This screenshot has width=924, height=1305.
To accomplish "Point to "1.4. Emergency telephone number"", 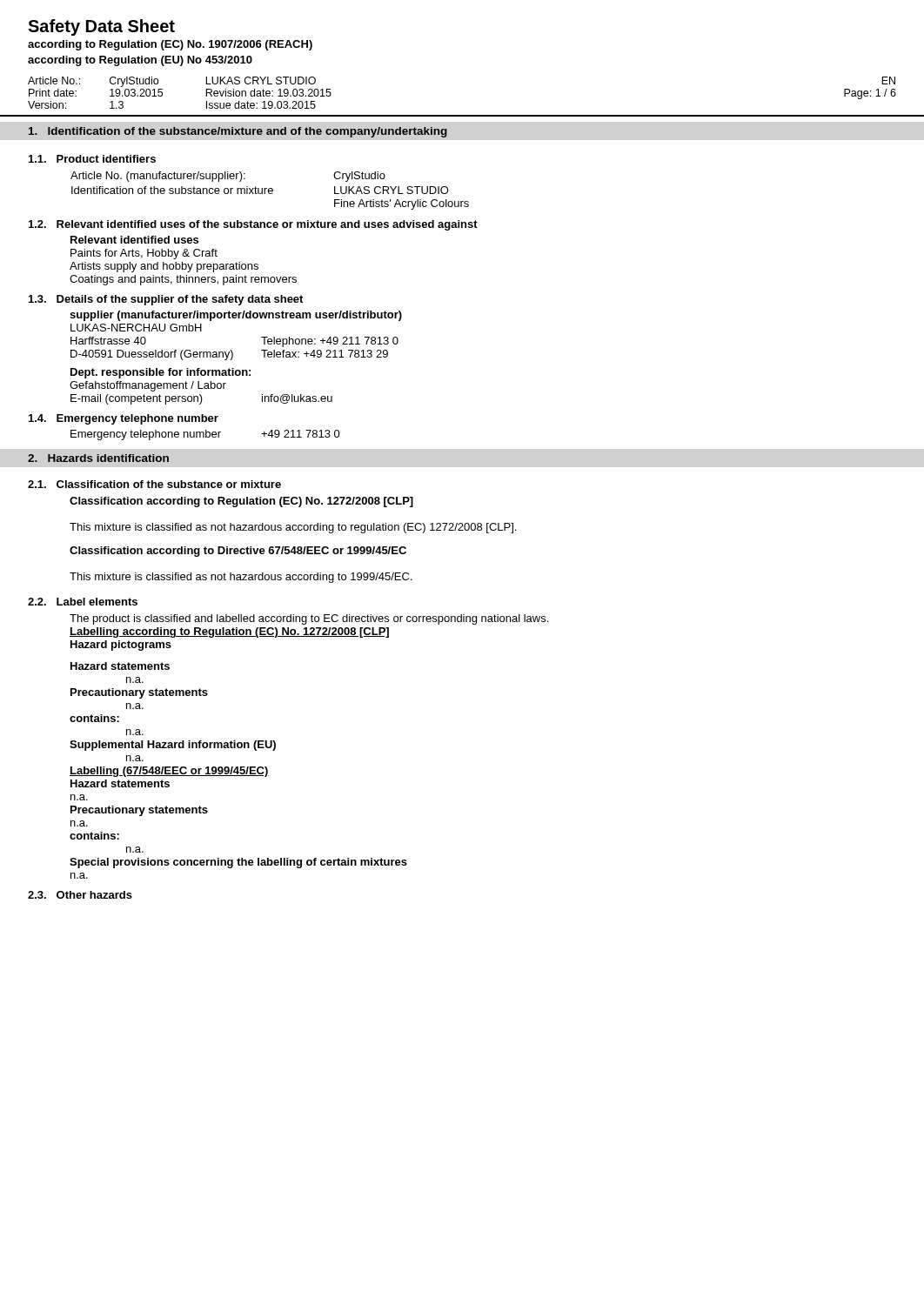I will (x=123, y=418).
